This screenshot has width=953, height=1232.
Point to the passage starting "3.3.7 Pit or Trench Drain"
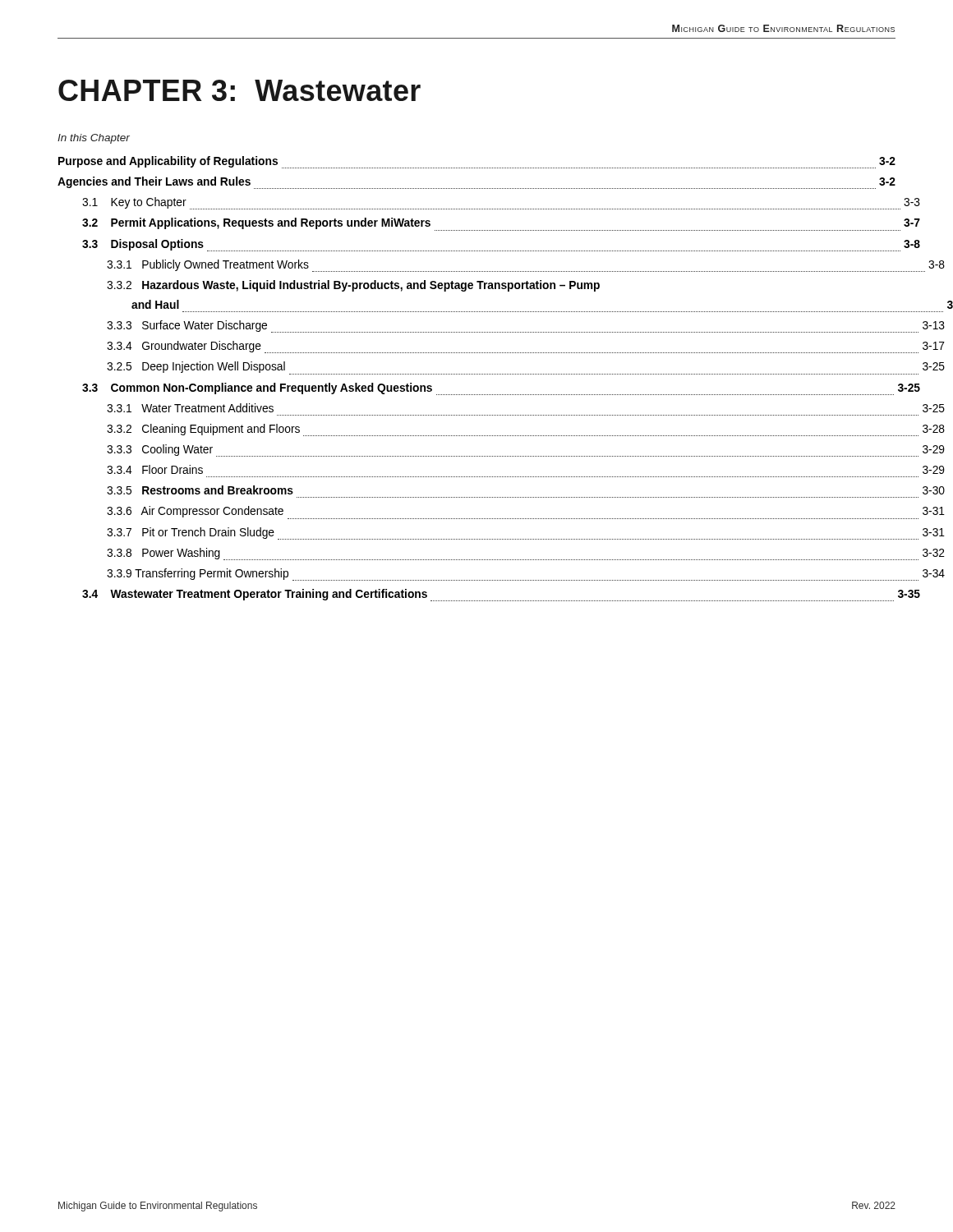point(526,533)
